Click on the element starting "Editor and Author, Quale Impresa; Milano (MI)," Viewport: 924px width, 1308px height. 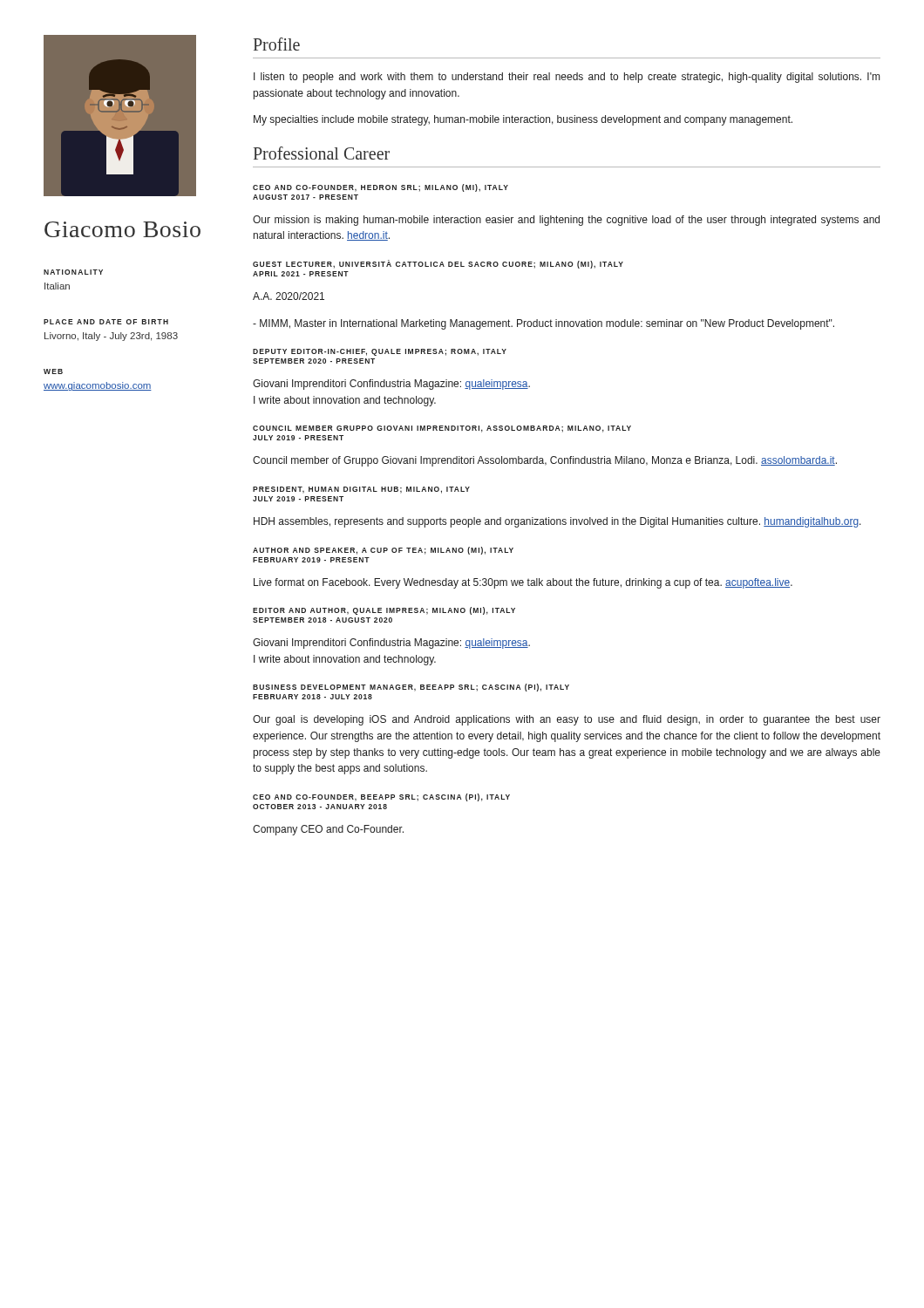384,611
